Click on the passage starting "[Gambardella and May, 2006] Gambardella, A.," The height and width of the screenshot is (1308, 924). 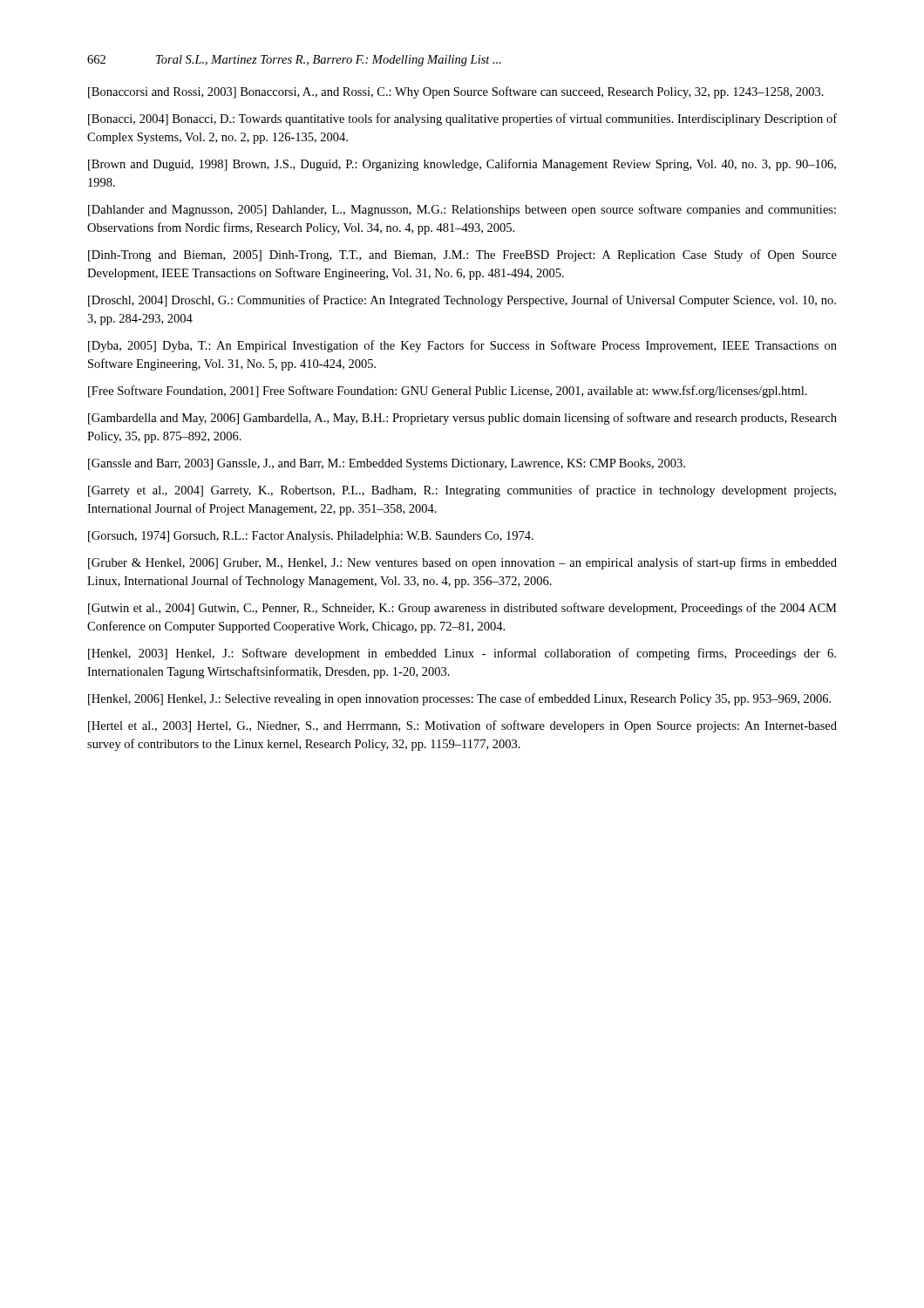coord(462,427)
